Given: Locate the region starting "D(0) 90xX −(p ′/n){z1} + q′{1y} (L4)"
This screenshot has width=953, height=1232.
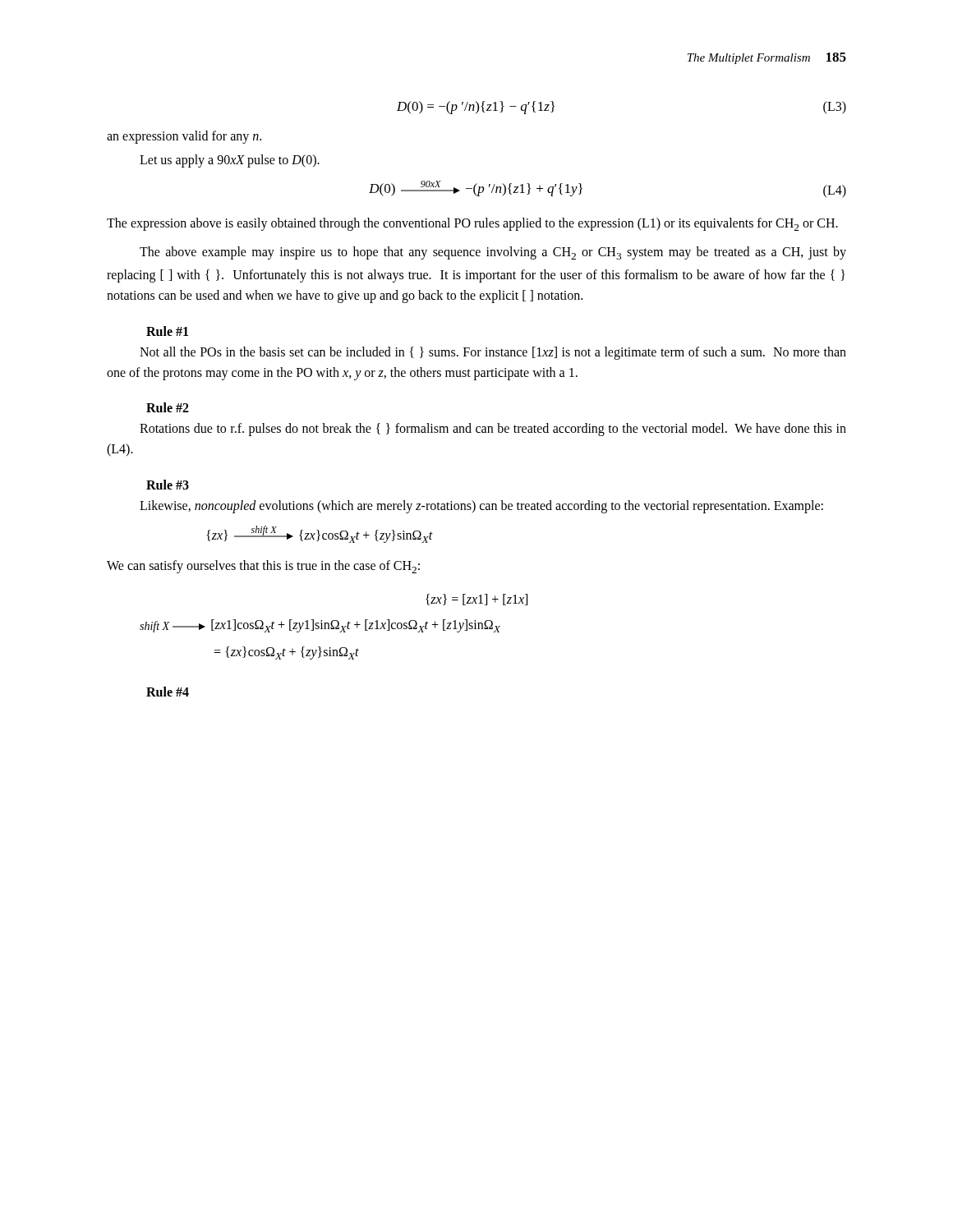Looking at the screenshot, I should 479,189.
